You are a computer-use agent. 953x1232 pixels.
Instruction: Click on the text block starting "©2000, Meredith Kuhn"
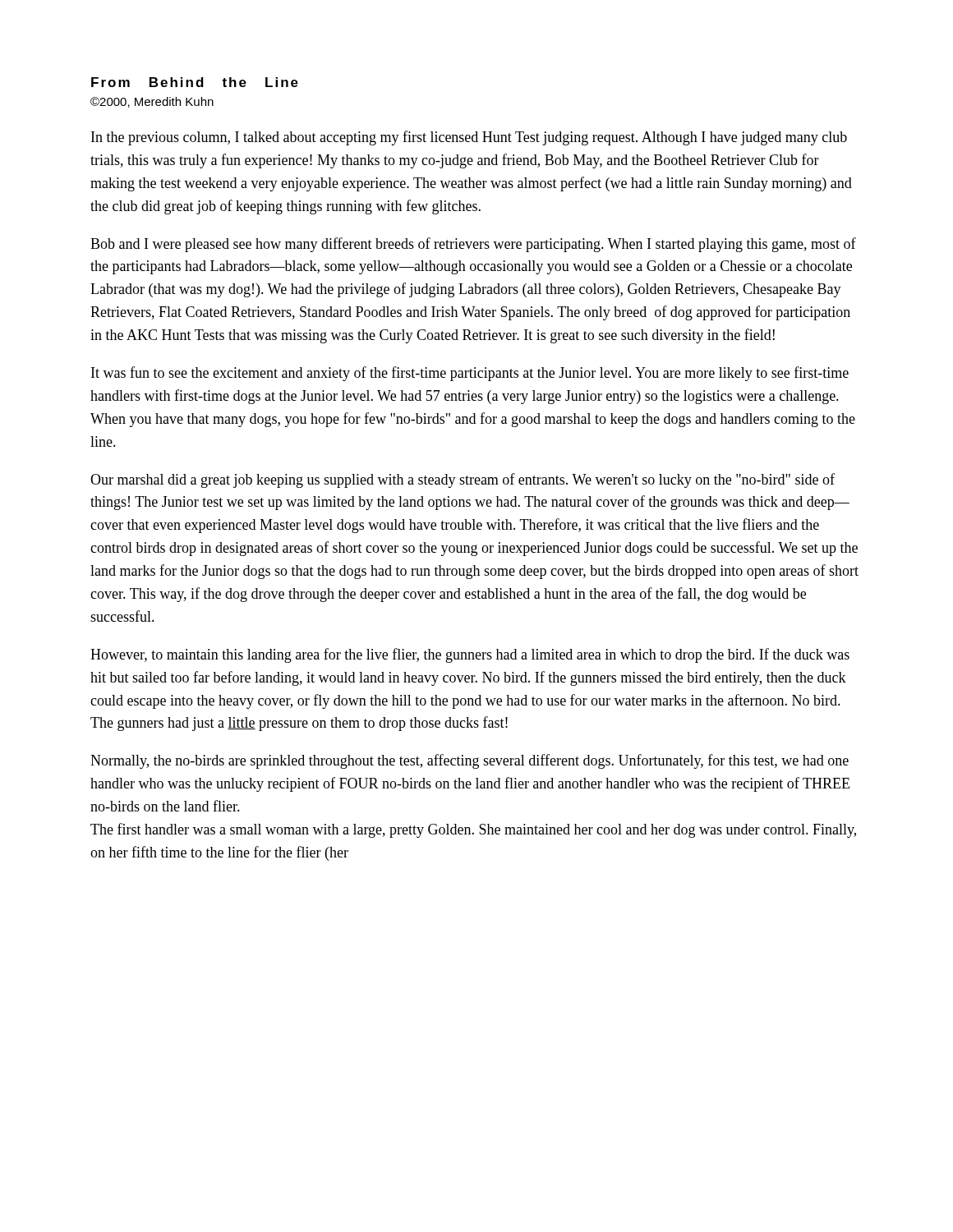(152, 101)
